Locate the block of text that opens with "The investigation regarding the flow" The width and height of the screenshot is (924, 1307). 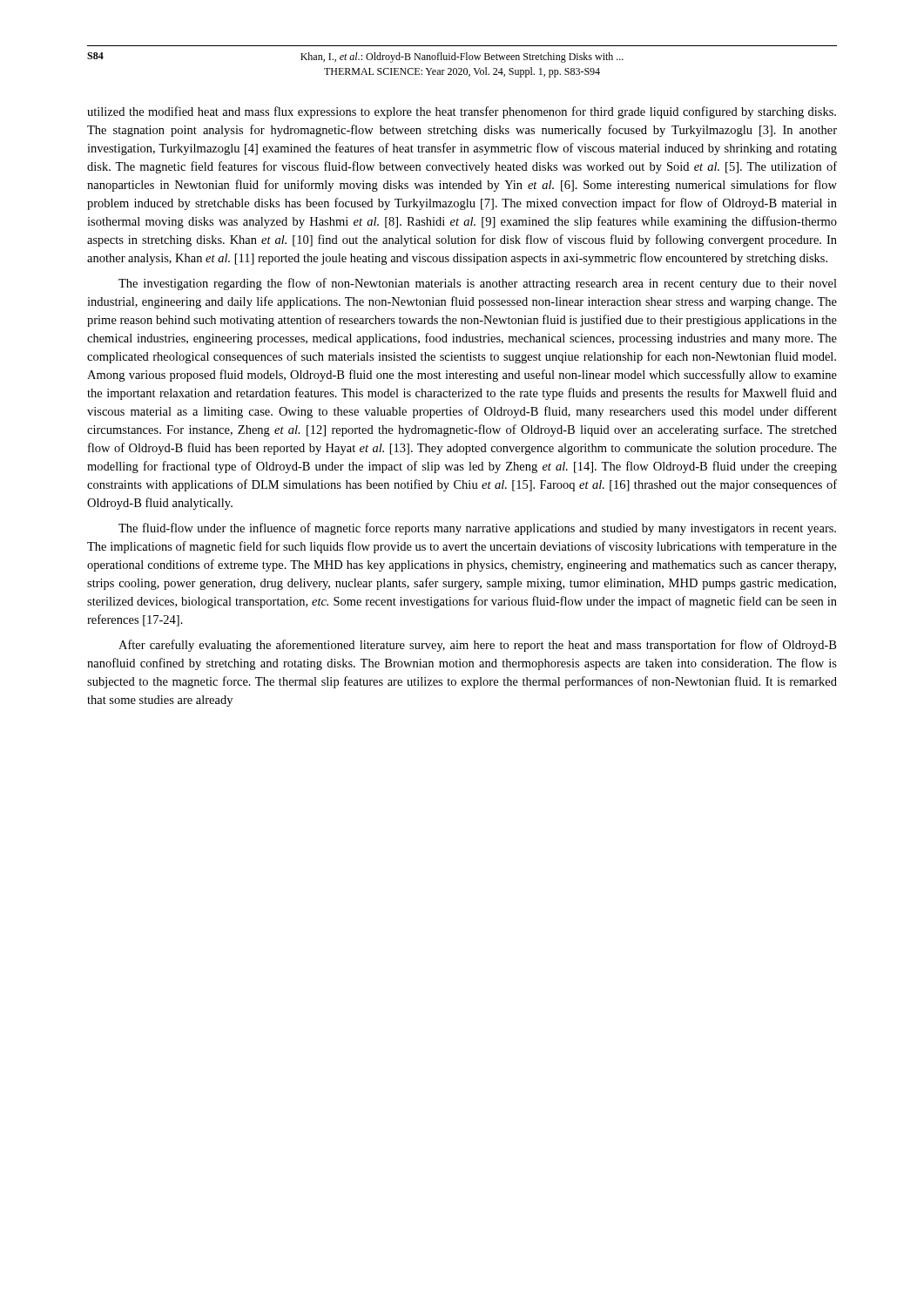coord(462,393)
